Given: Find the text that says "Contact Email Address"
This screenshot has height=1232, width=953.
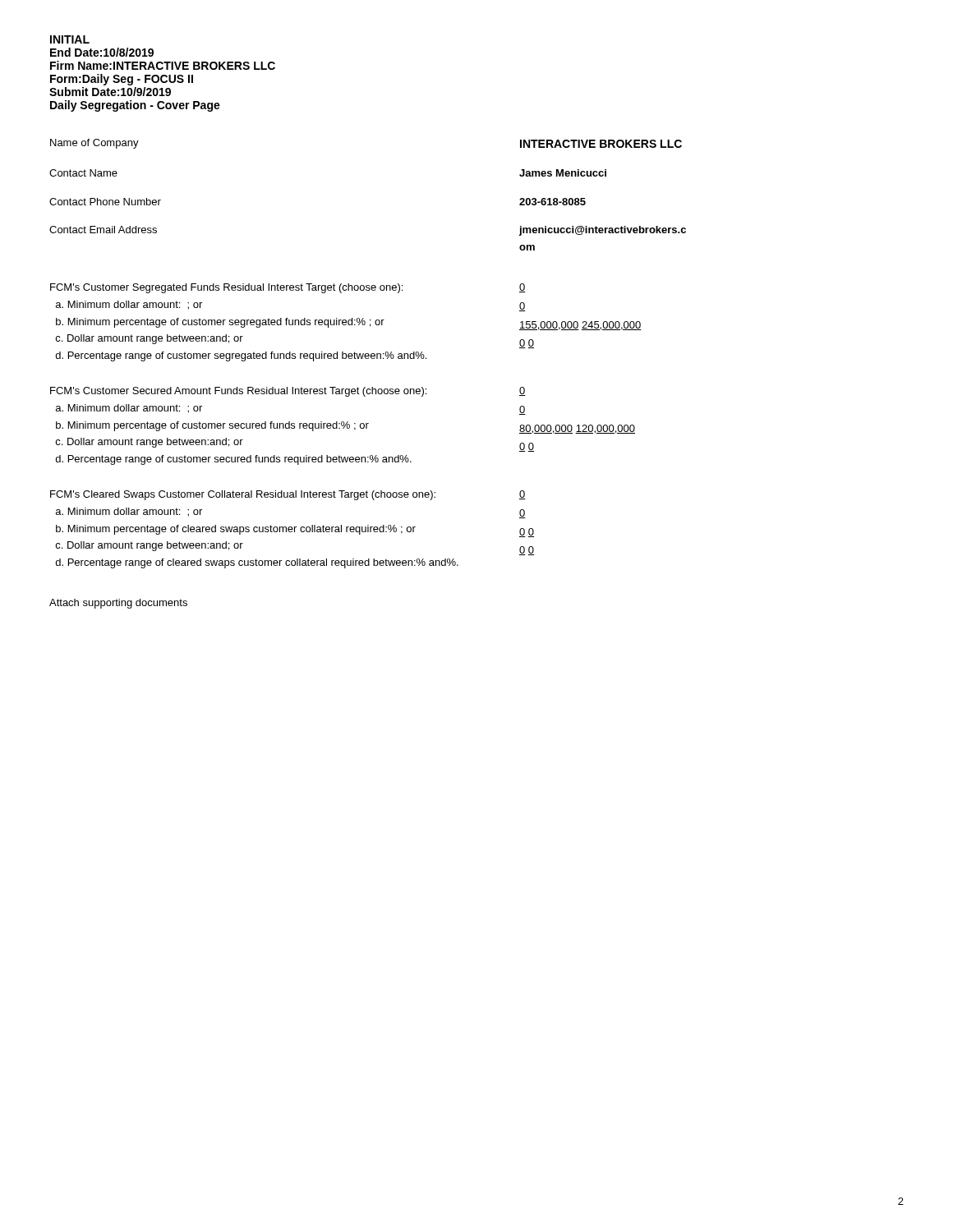Looking at the screenshot, I should 103,230.
